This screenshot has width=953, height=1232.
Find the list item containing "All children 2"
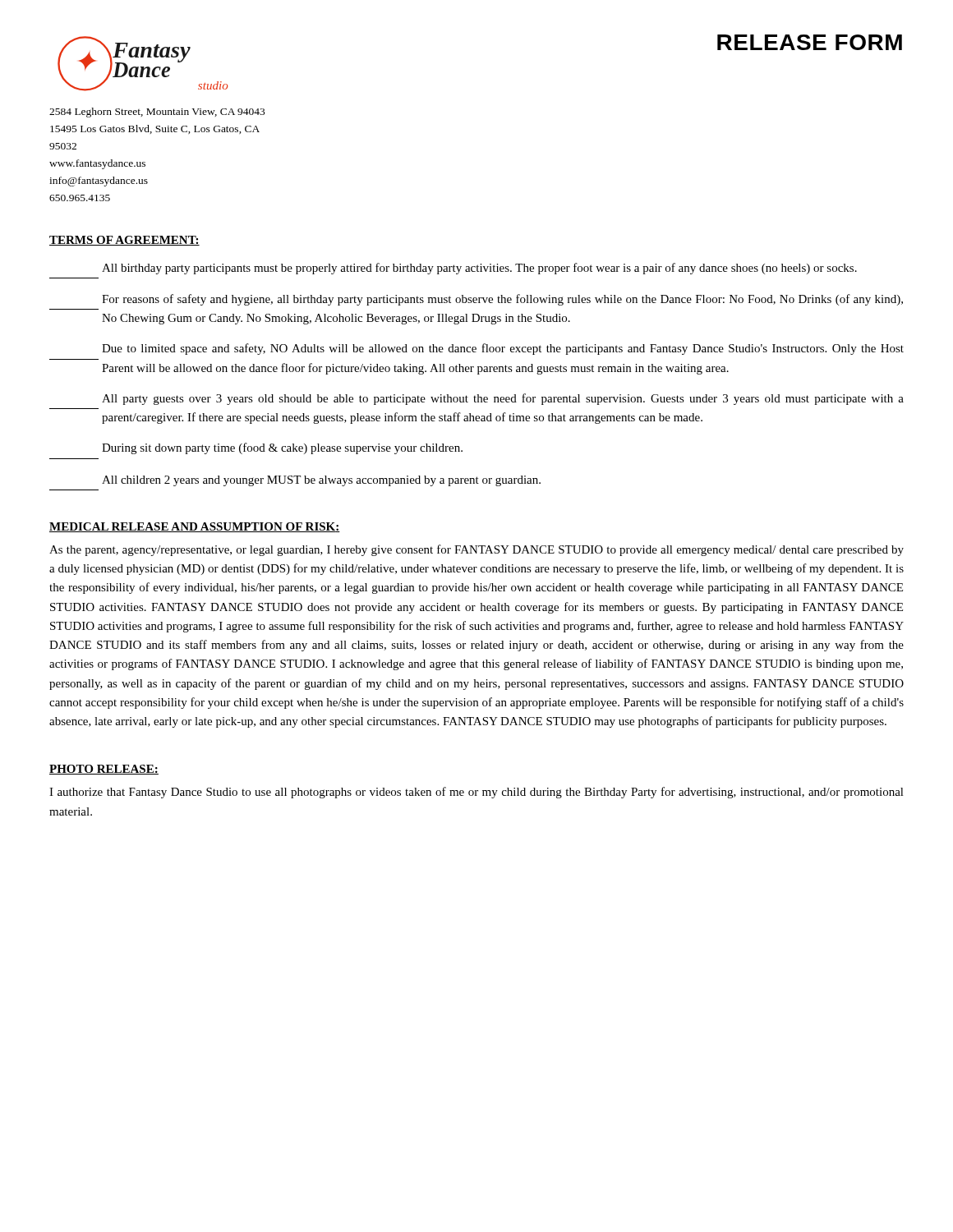pyautogui.click(x=476, y=480)
